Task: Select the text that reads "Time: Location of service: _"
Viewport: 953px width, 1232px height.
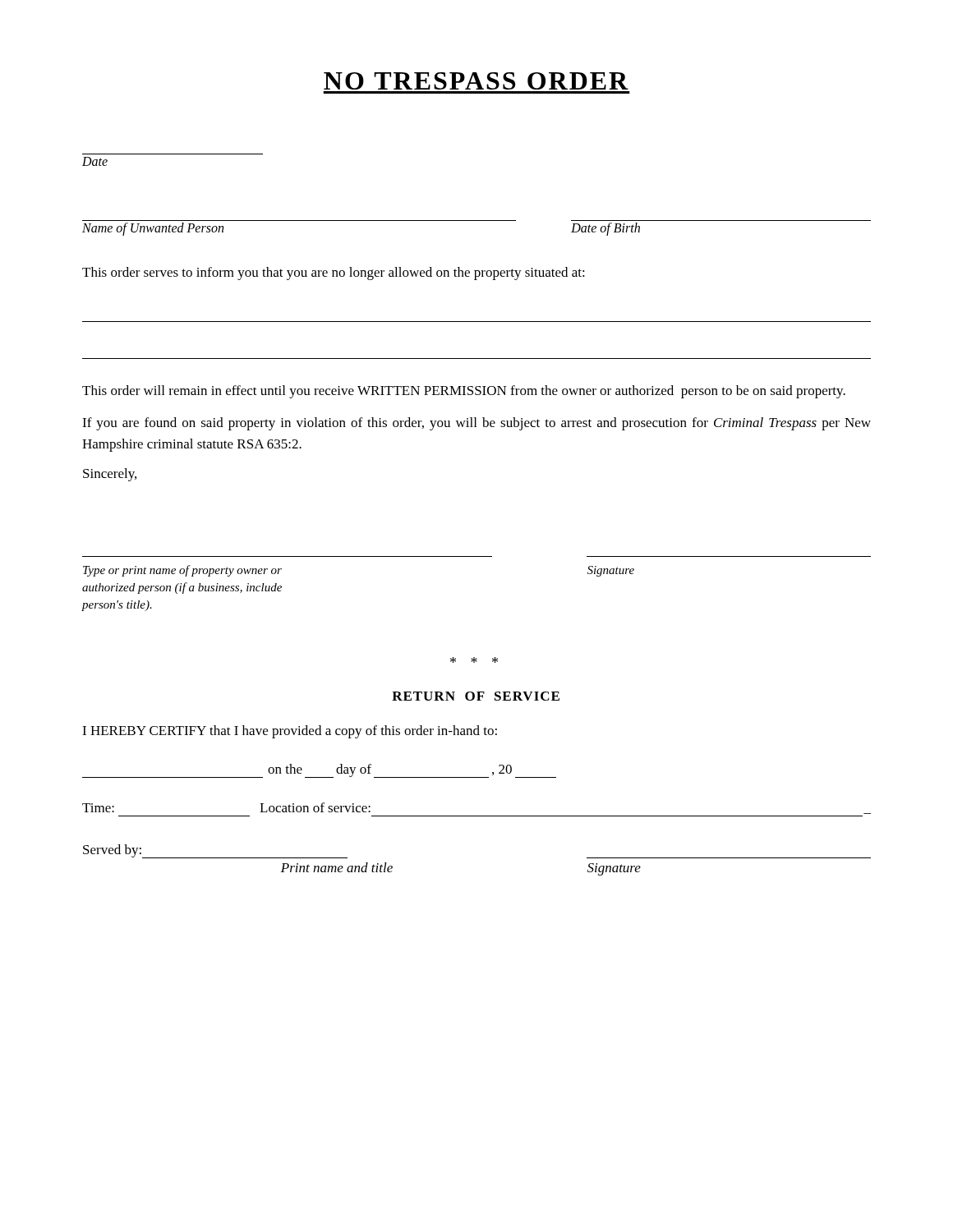Action: pos(476,808)
